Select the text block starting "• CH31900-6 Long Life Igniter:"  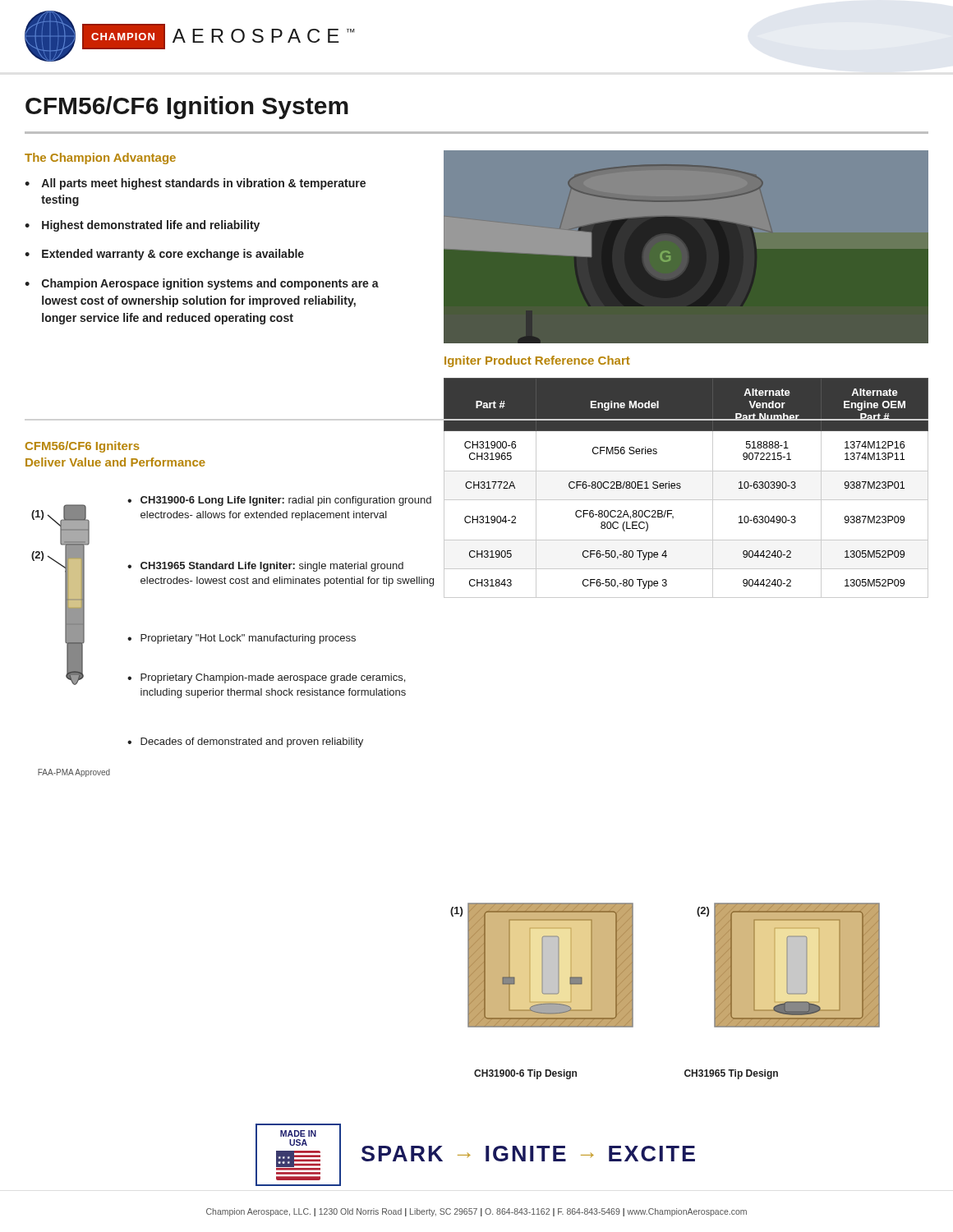[281, 508]
